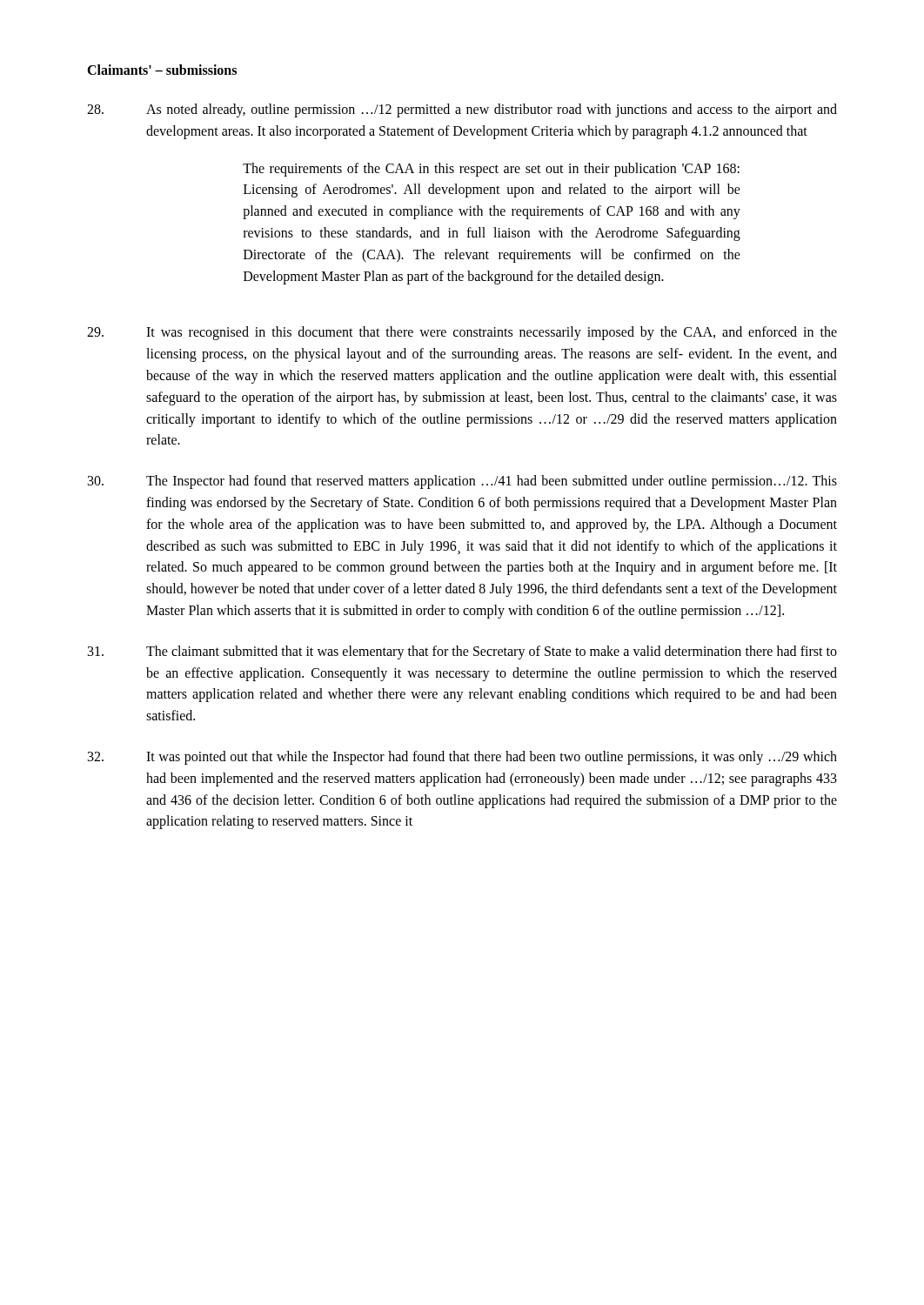Locate the text "Claimants' – submissions"

click(162, 70)
